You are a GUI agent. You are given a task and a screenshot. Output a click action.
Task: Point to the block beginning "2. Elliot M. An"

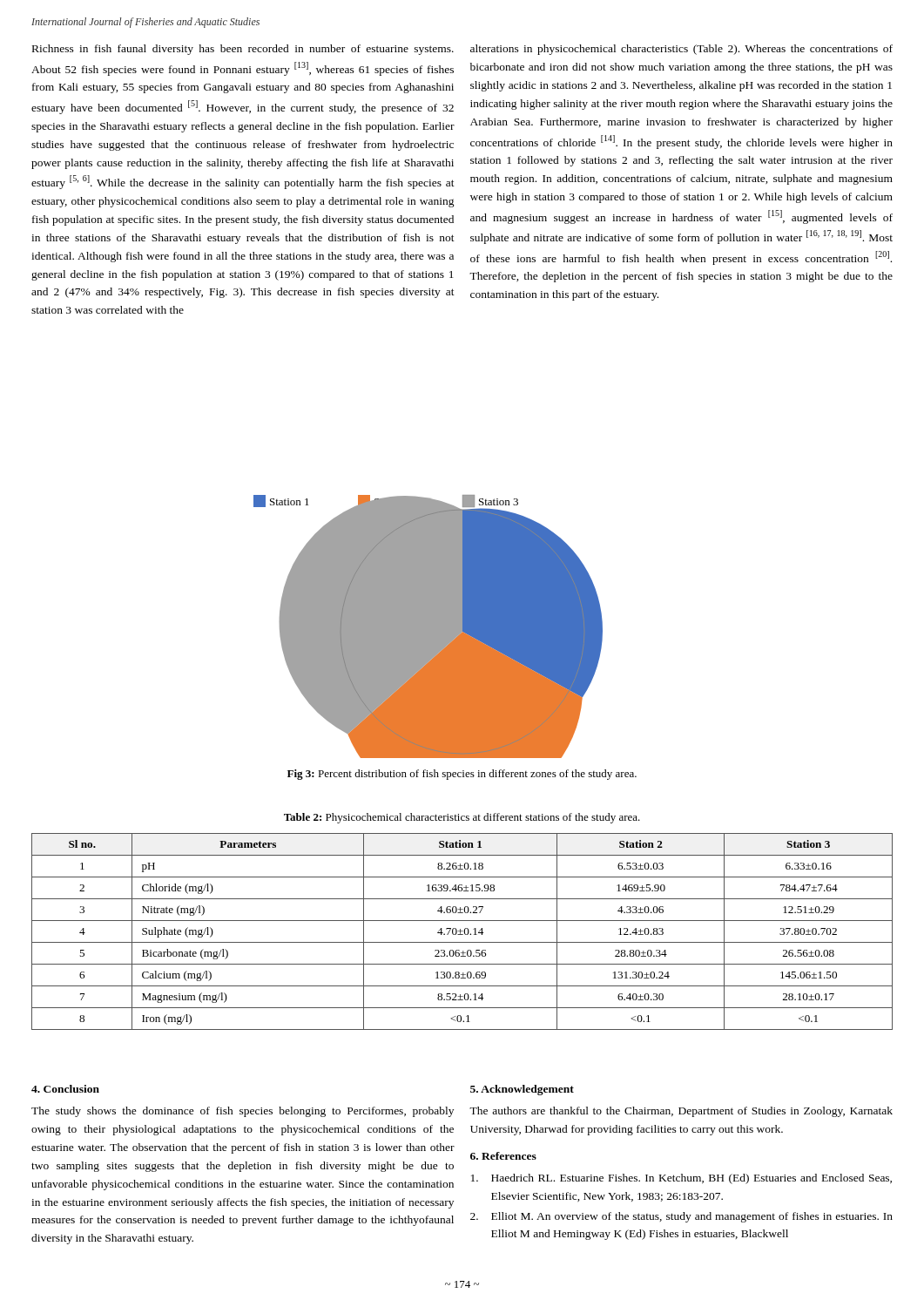681,1226
